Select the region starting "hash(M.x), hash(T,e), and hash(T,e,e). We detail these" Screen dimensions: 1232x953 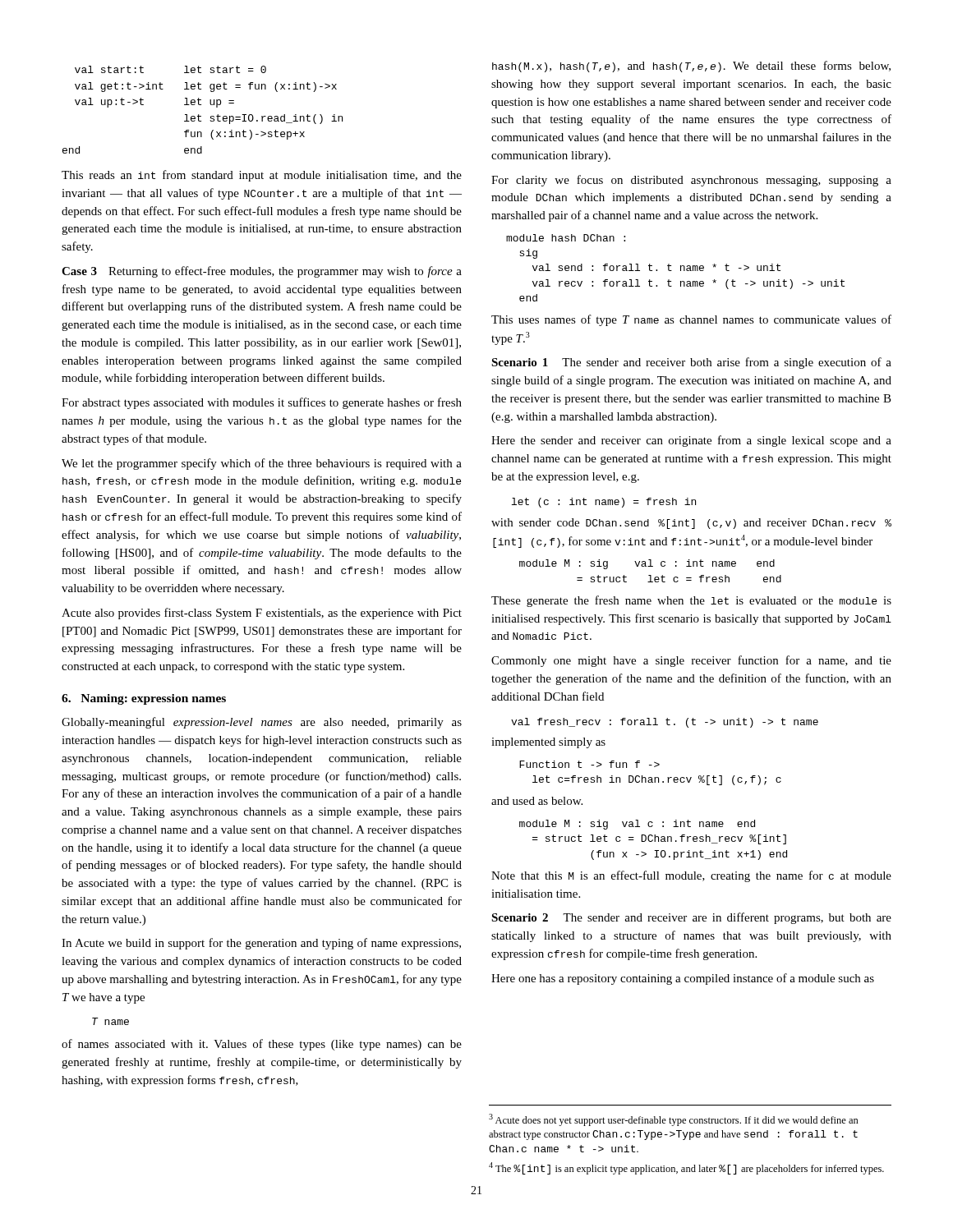tap(691, 111)
